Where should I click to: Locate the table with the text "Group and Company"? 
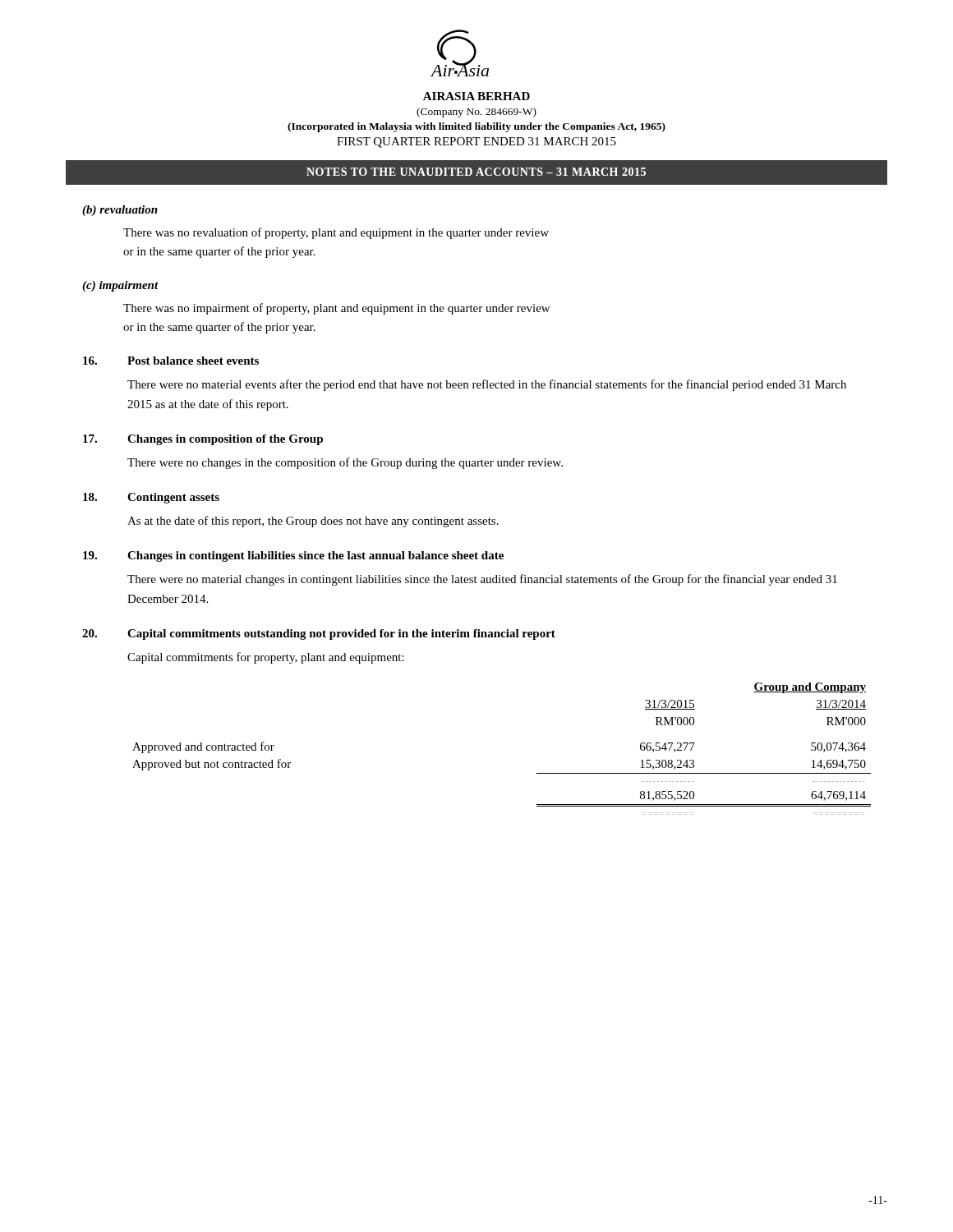click(499, 749)
